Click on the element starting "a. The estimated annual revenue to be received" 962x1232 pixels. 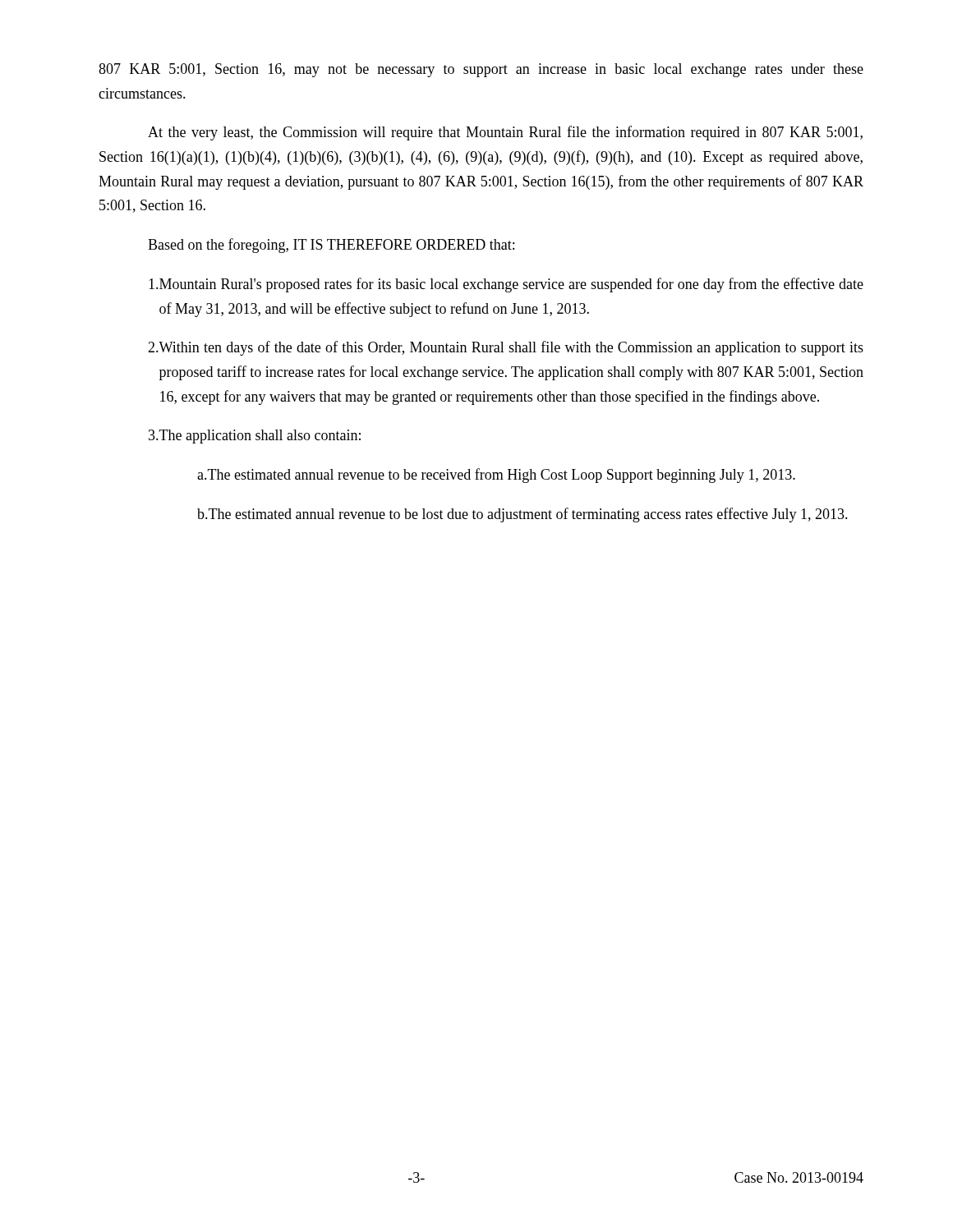click(481, 475)
